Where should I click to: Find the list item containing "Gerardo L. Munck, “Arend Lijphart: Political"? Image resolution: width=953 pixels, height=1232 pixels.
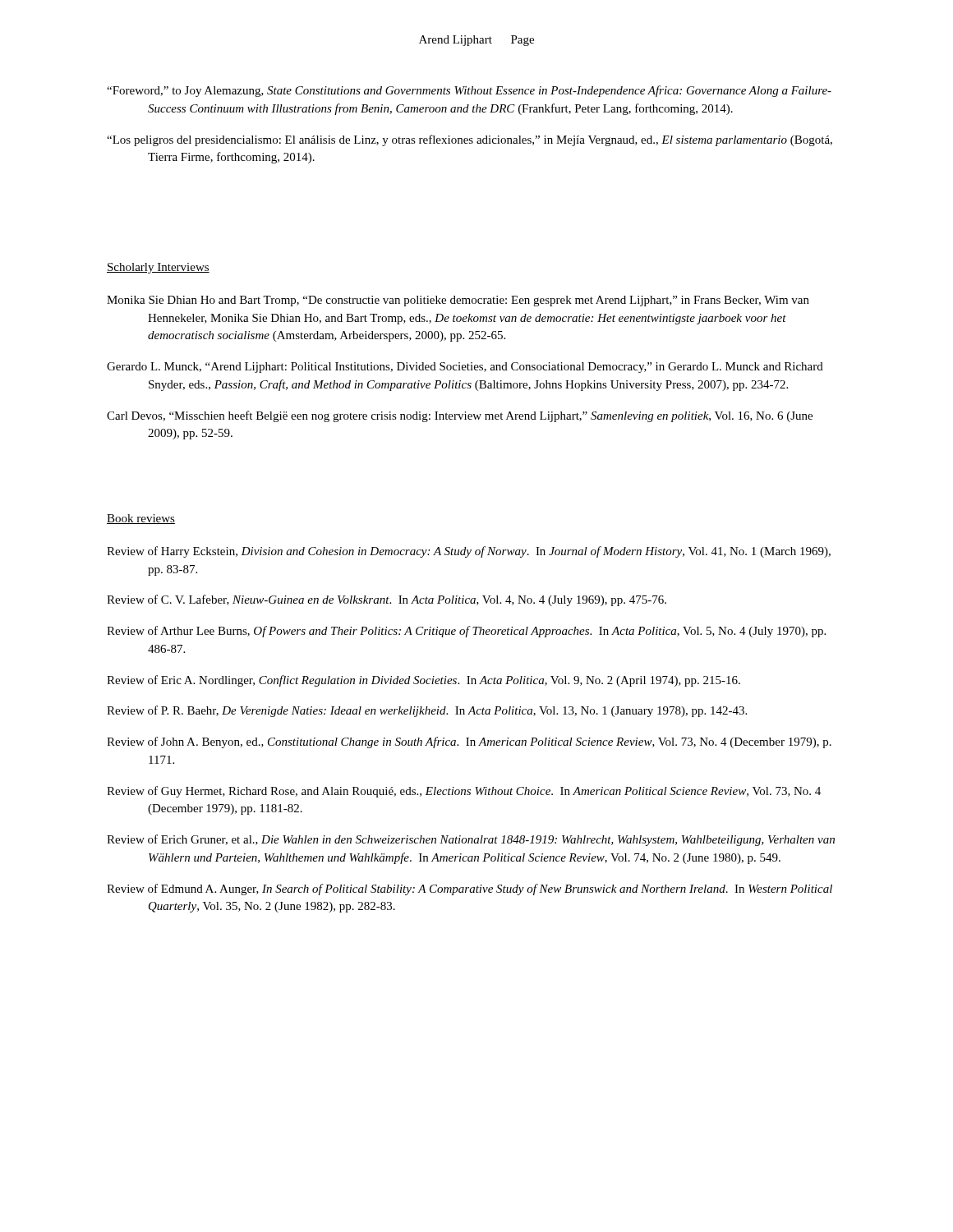pyautogui.click(x=465, y=375)
